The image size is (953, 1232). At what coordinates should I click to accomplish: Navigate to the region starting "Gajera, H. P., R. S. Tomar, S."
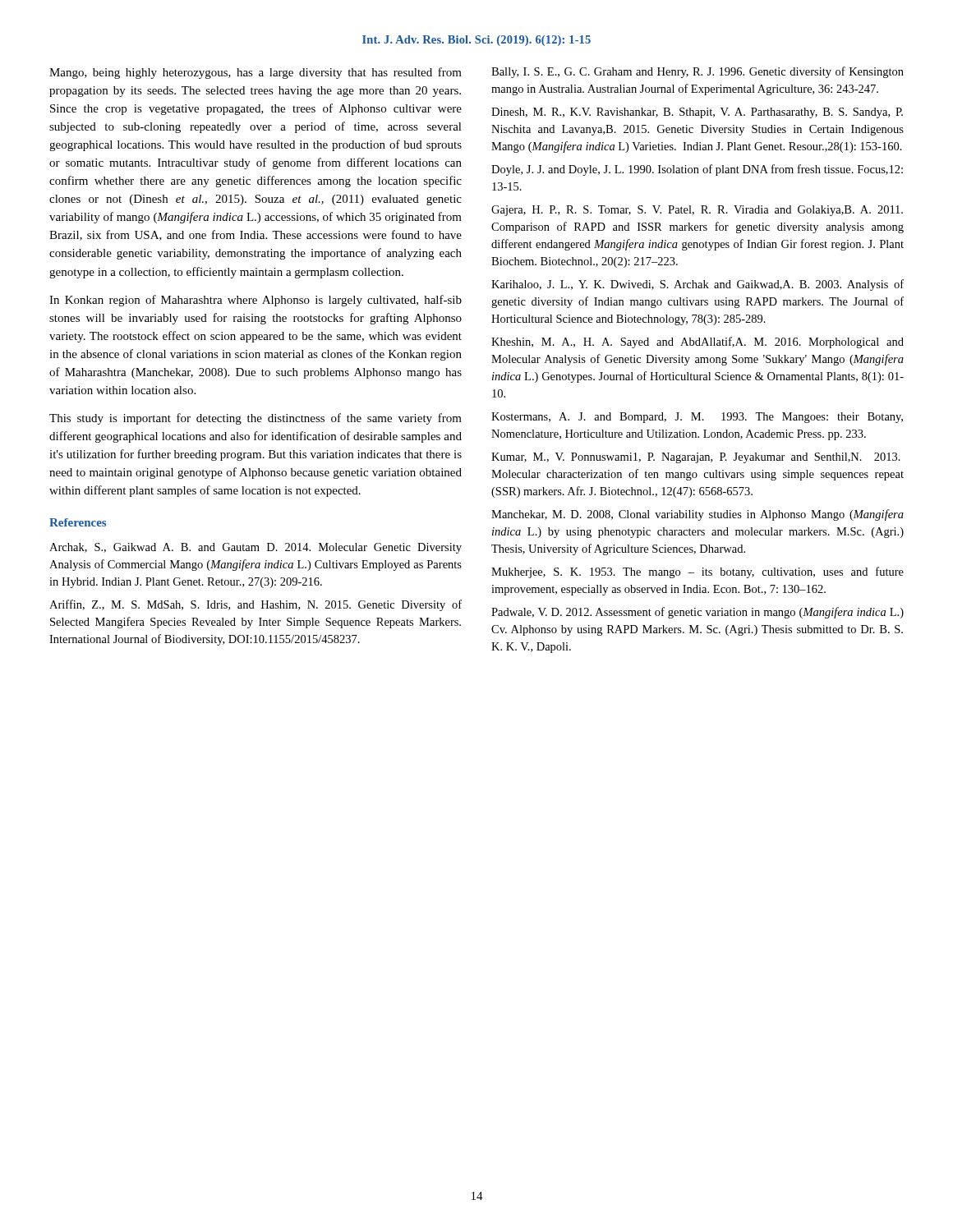point(698,235)
